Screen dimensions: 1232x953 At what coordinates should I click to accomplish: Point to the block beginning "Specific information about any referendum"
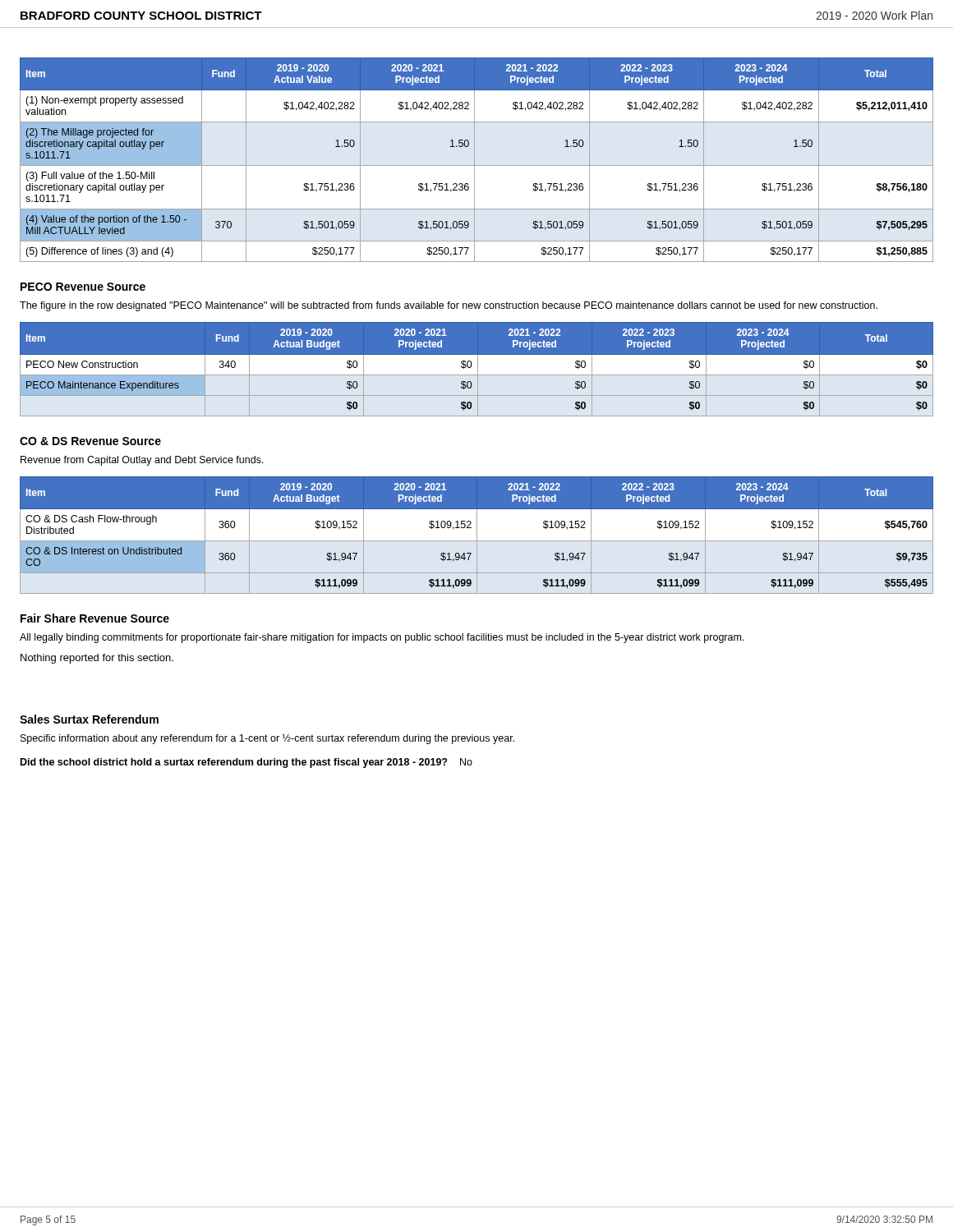tap(267, 739)
